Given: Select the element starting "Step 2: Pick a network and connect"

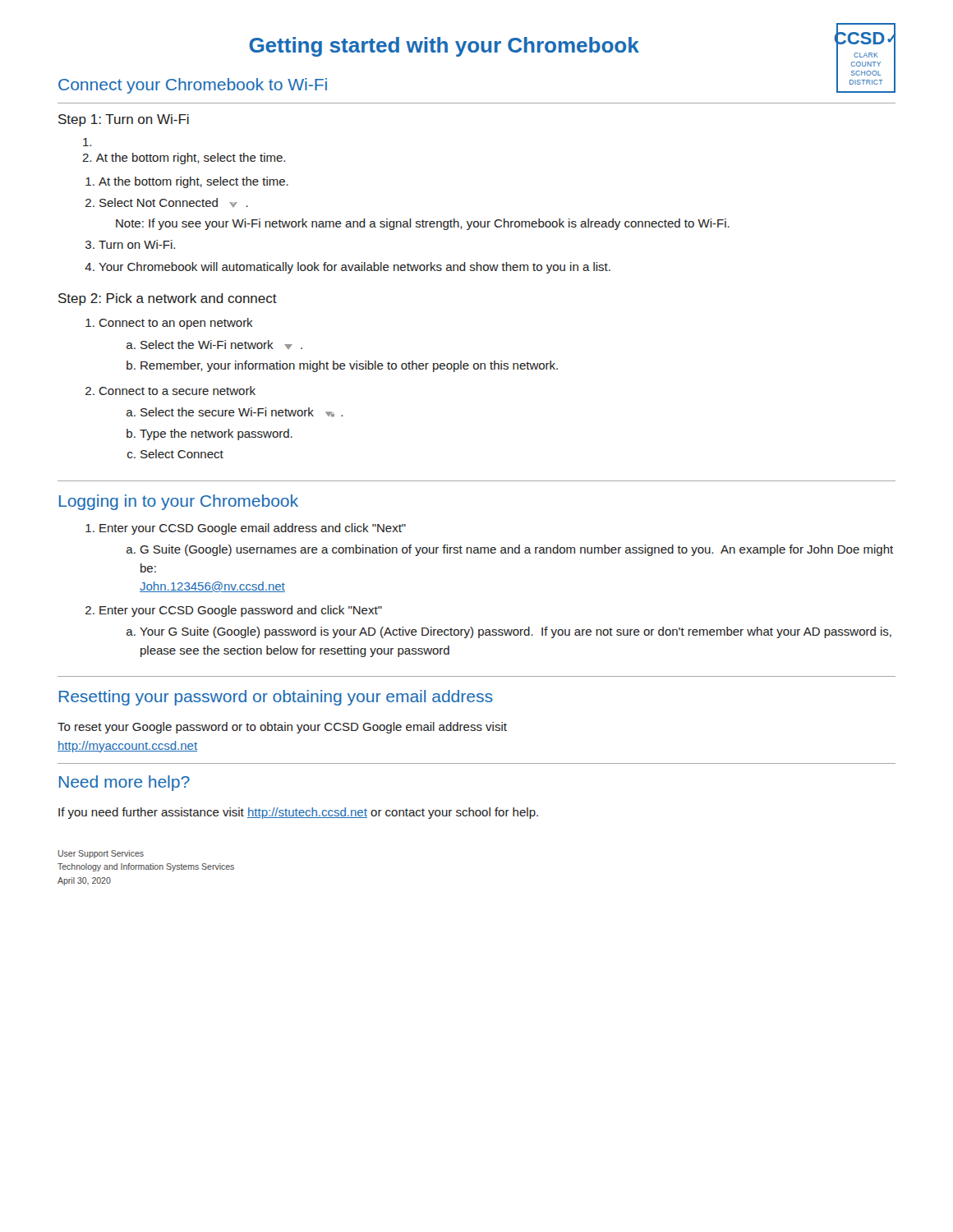Looking at the screenshot, I should pos(167,299).
